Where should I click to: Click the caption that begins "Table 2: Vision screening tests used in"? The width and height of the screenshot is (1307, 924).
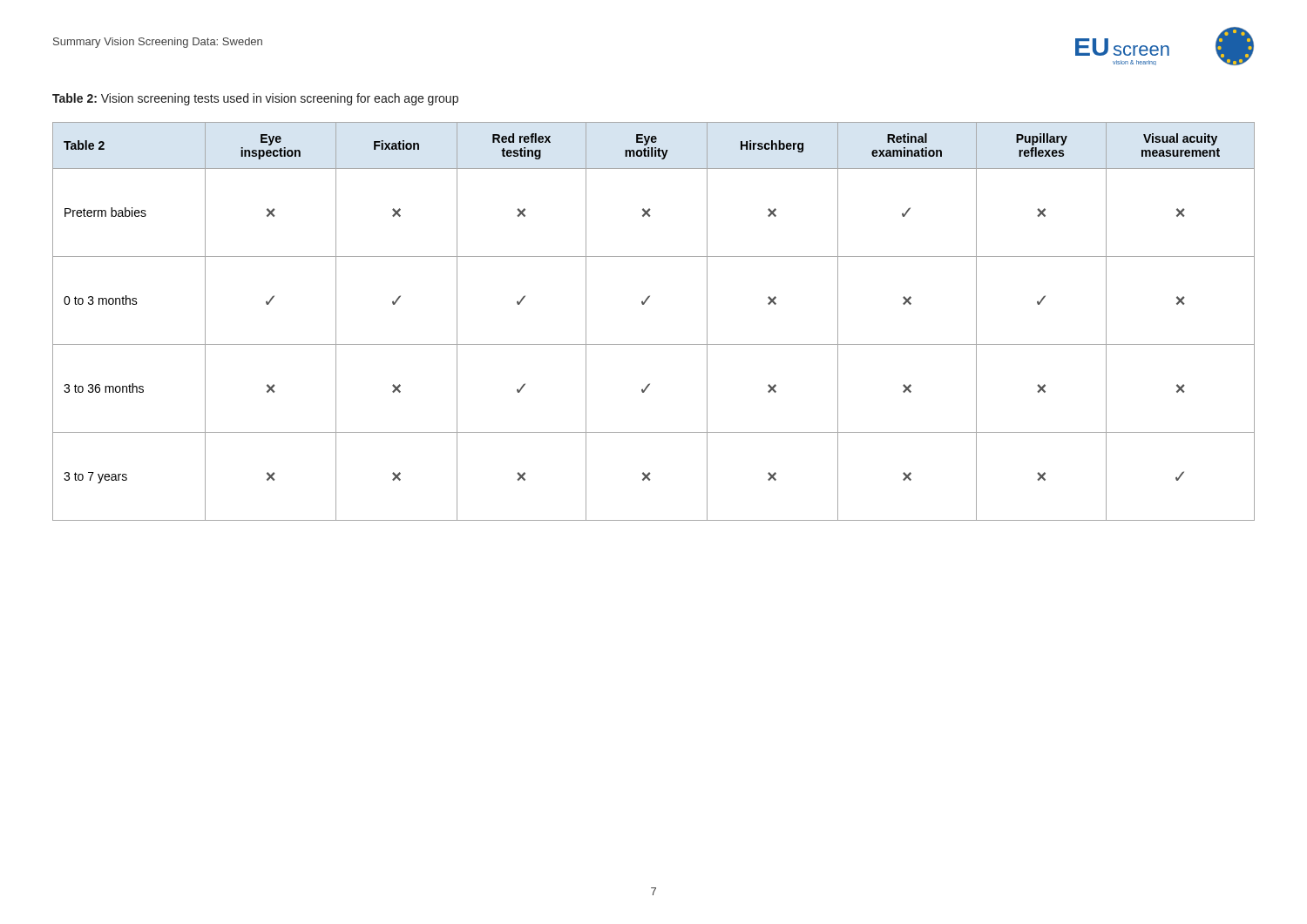(x=255, y=98)
